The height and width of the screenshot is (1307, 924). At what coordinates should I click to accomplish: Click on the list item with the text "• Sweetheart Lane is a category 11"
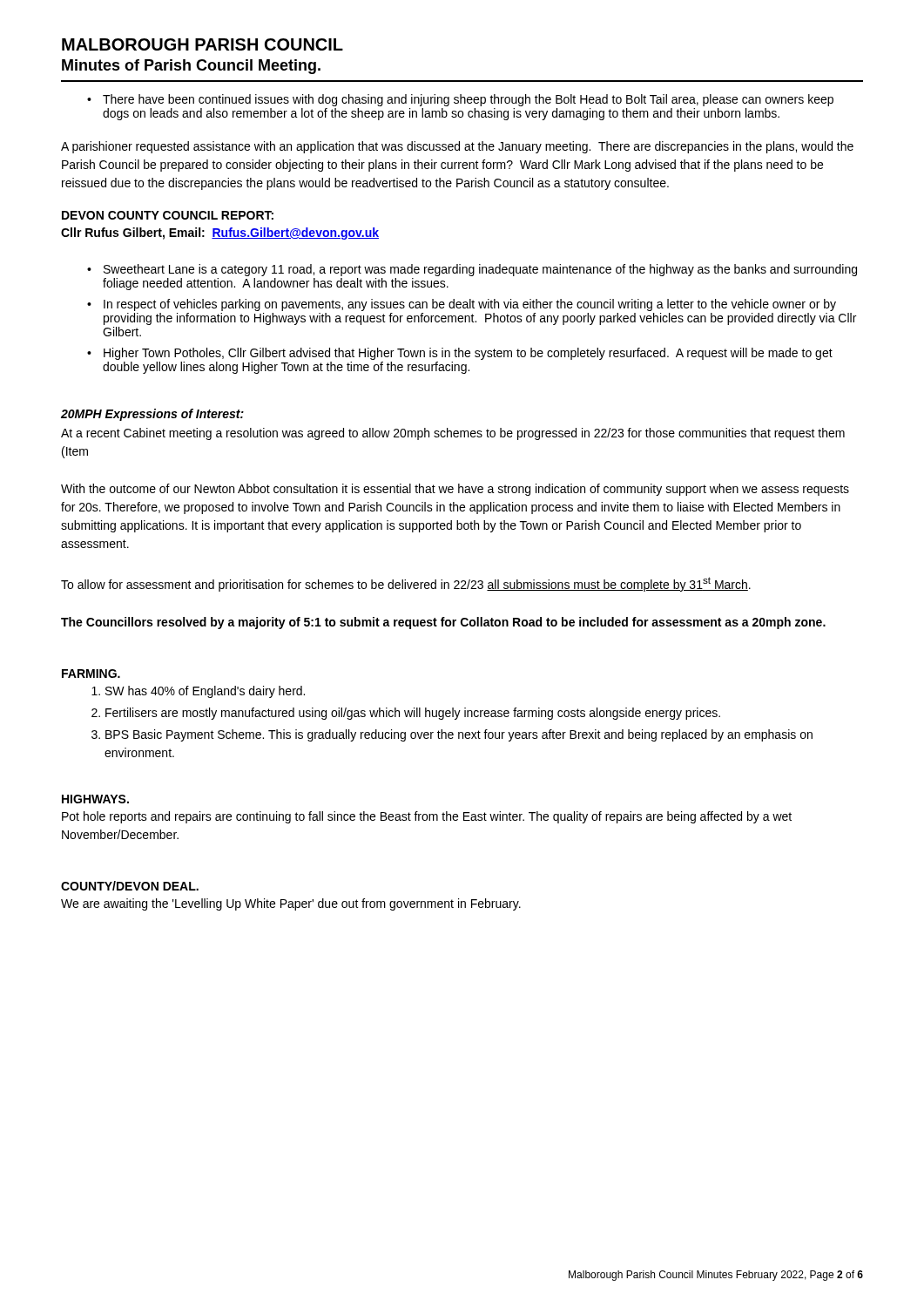[475, 276]
